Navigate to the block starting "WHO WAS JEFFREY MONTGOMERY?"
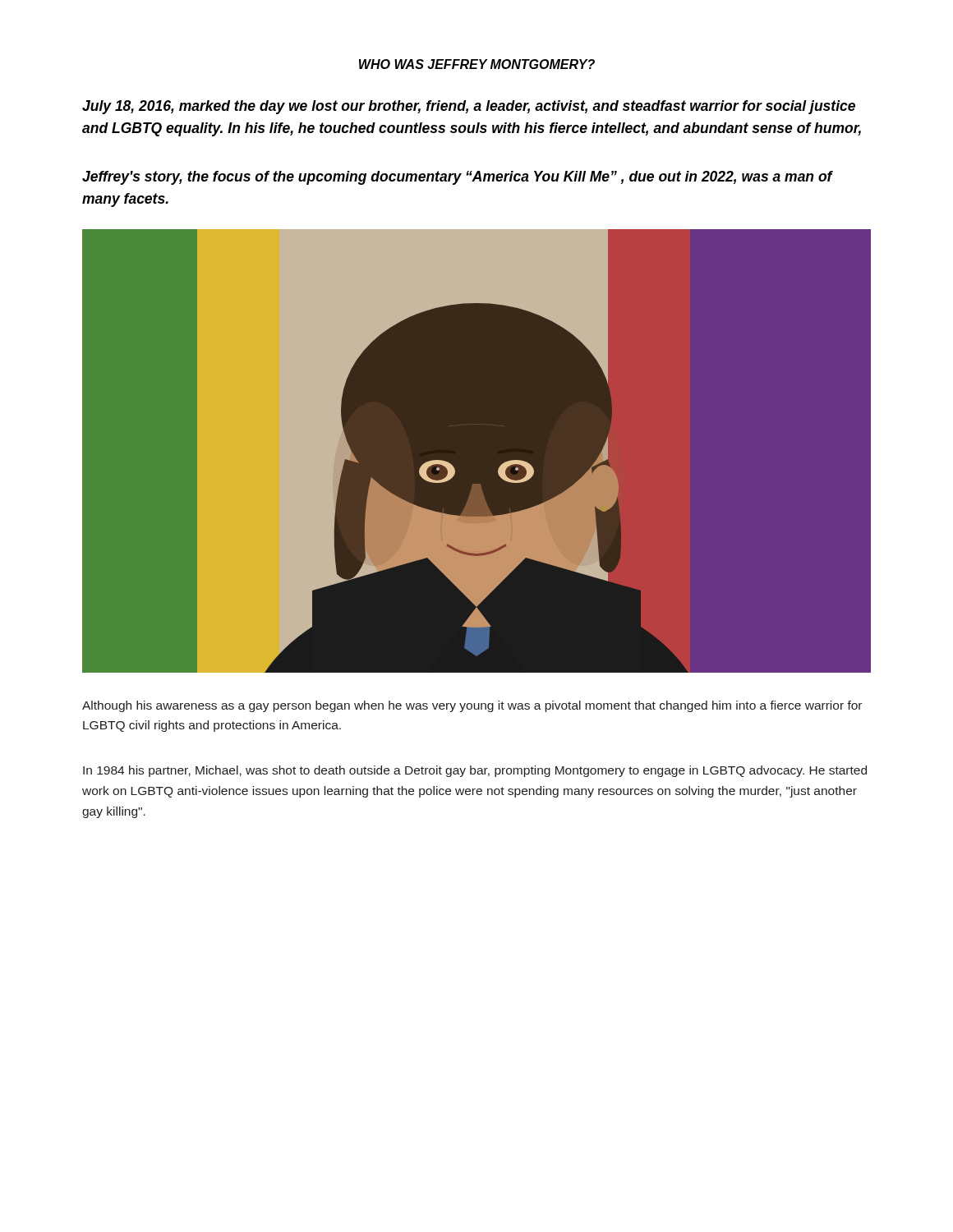 (476, 64)
